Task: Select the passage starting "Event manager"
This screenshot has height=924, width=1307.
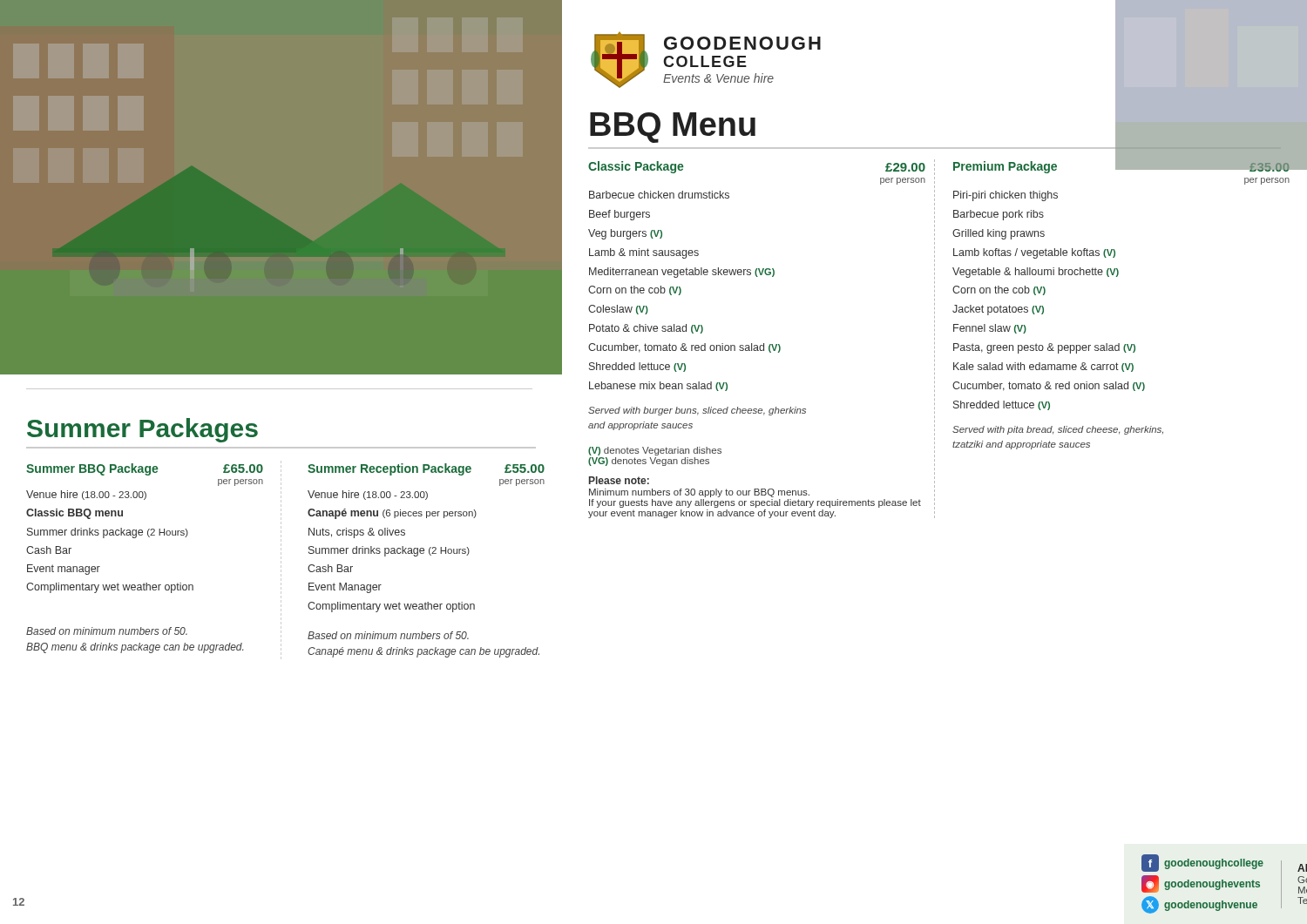Action: point(63,569)
